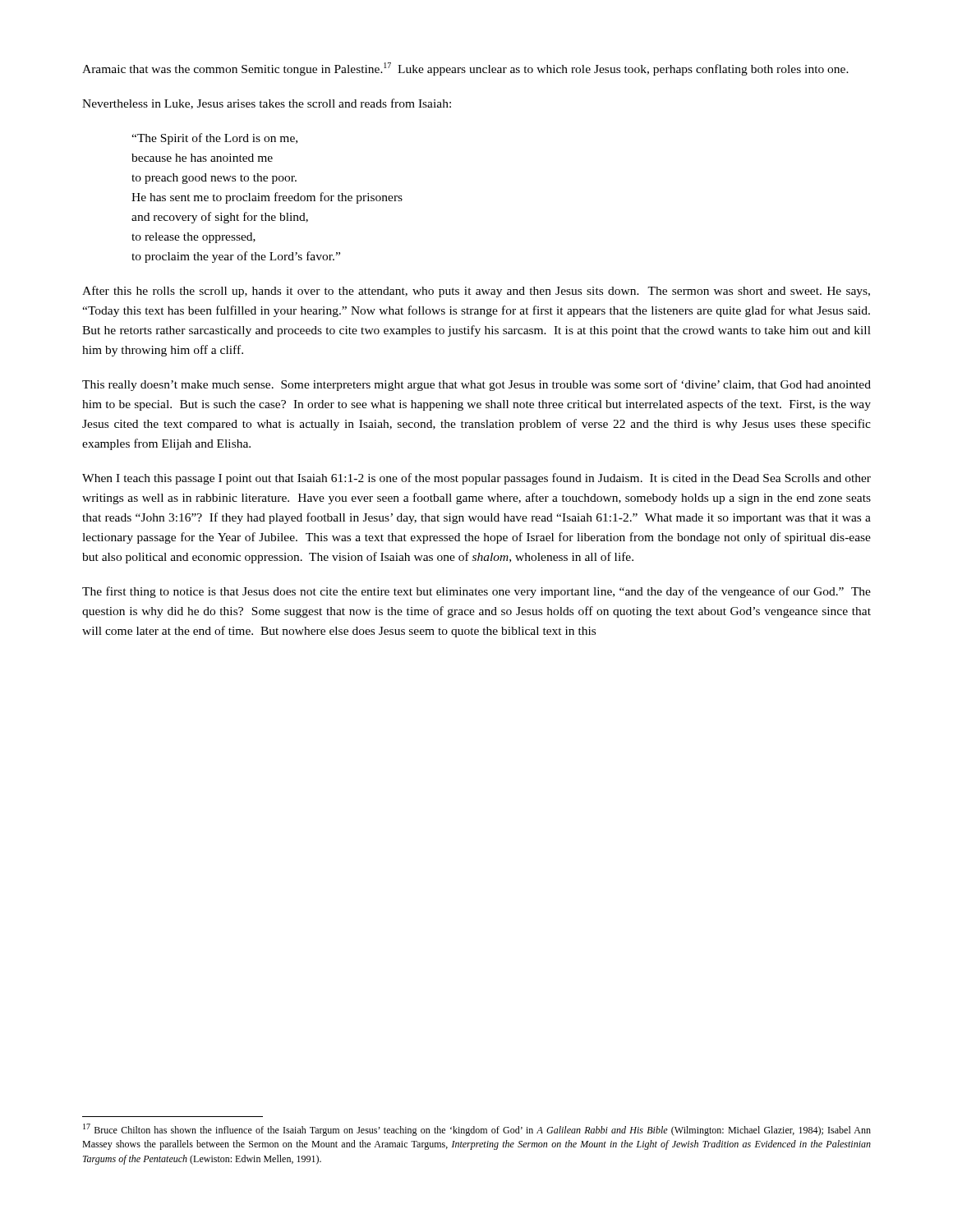The image size is (953, 1232).
Task: Click on the passage starting "After this he rolls"
Action: 476,320
